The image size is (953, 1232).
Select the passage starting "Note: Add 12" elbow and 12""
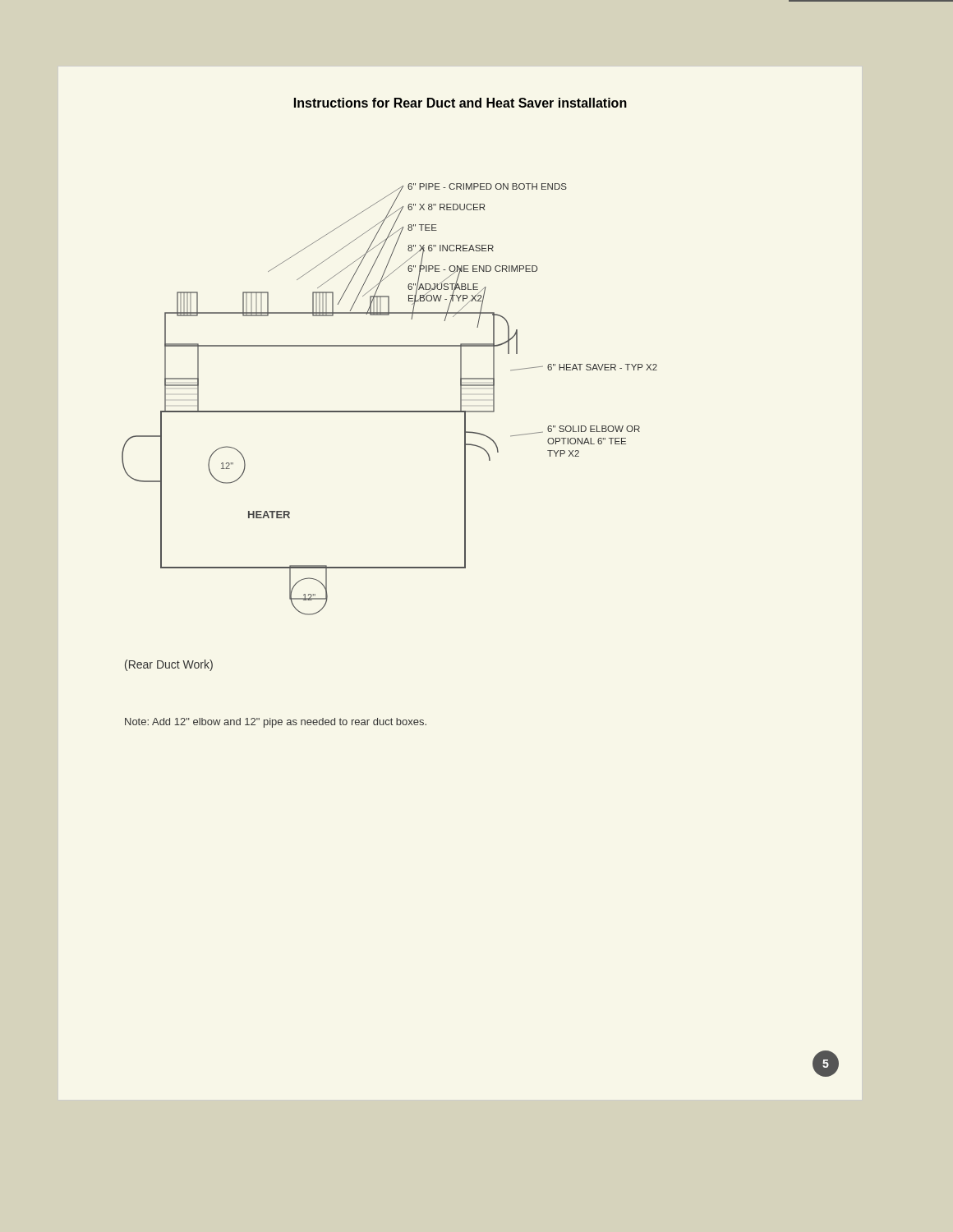pos(276,722)
